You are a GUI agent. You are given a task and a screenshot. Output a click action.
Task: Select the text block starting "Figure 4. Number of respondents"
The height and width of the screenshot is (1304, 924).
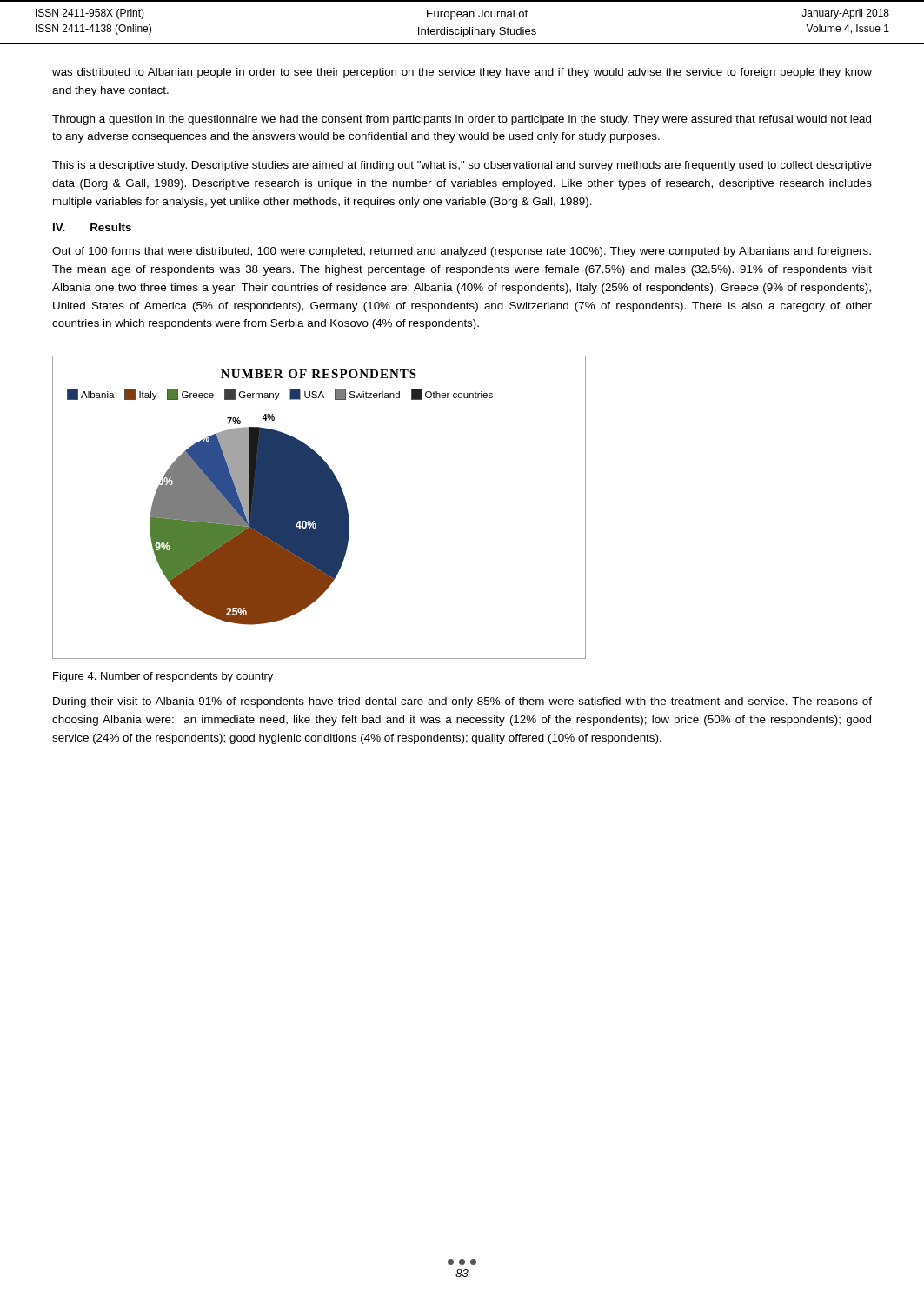[x=163, y=676]
